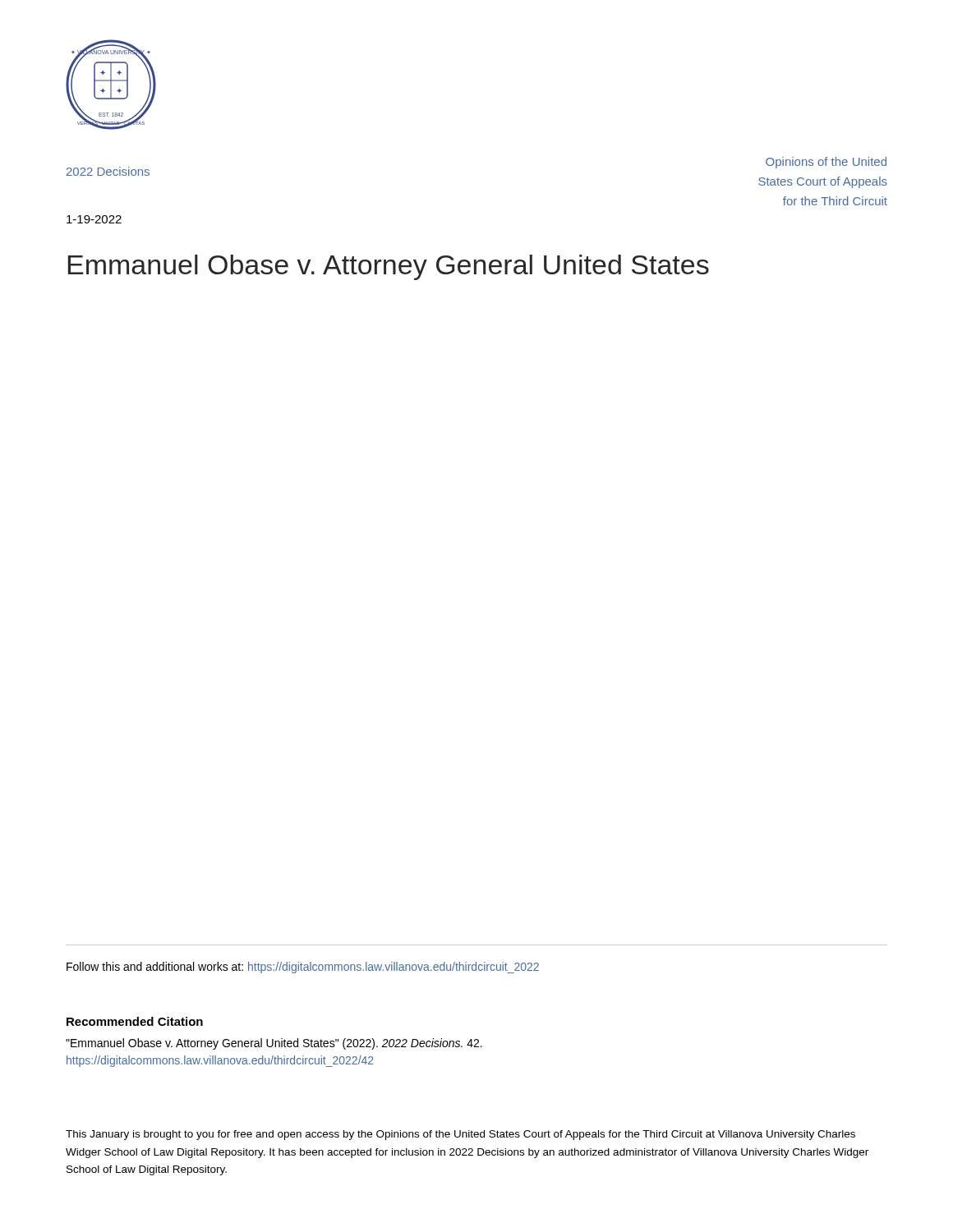
Task: Point to "Follow this and additional works at: https://digitalcommons.law.villanova.edu/thirdcircuit_2022"
Action: [x=476, y=967]
